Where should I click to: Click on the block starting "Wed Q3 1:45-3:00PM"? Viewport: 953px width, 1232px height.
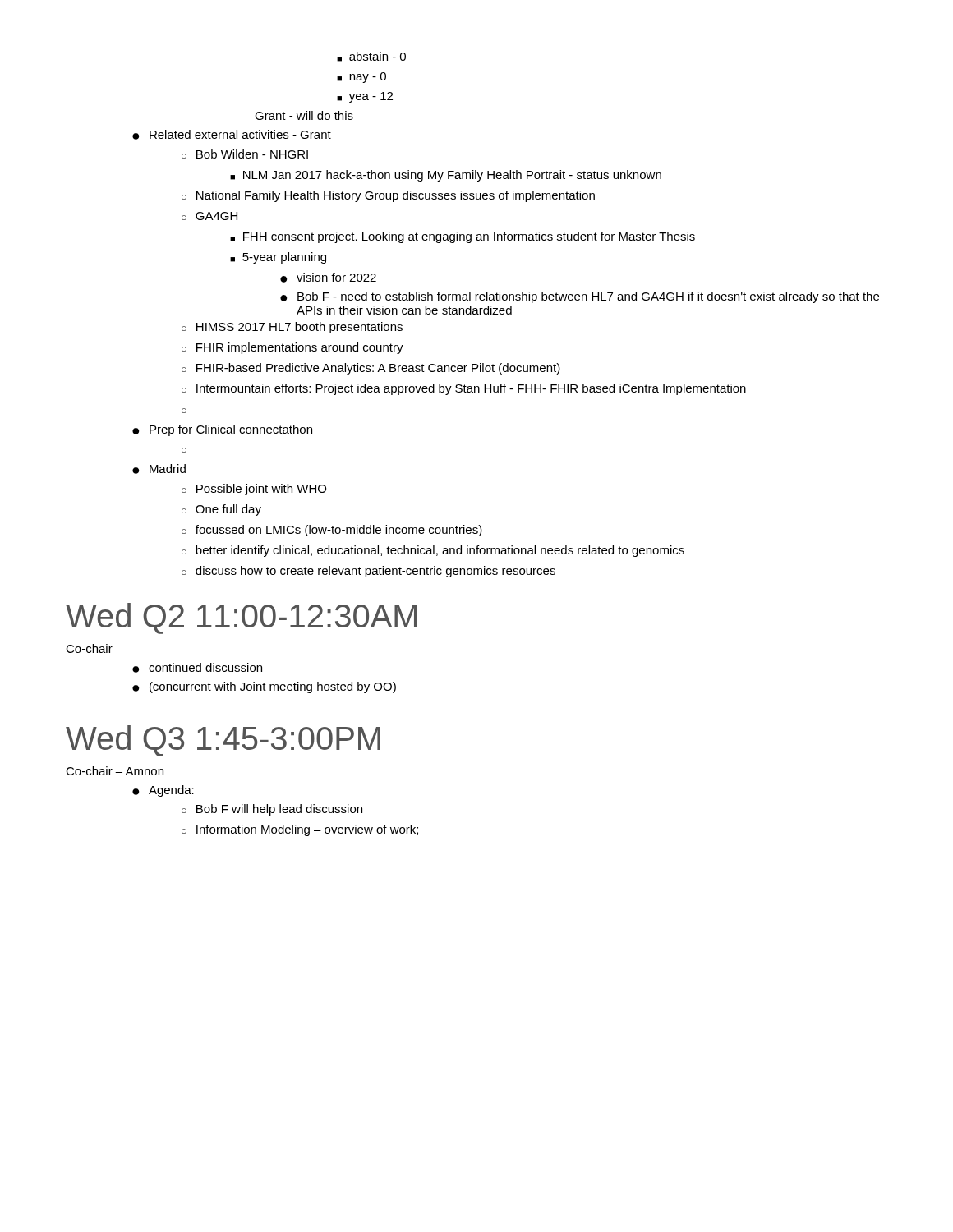pos(224,738)
